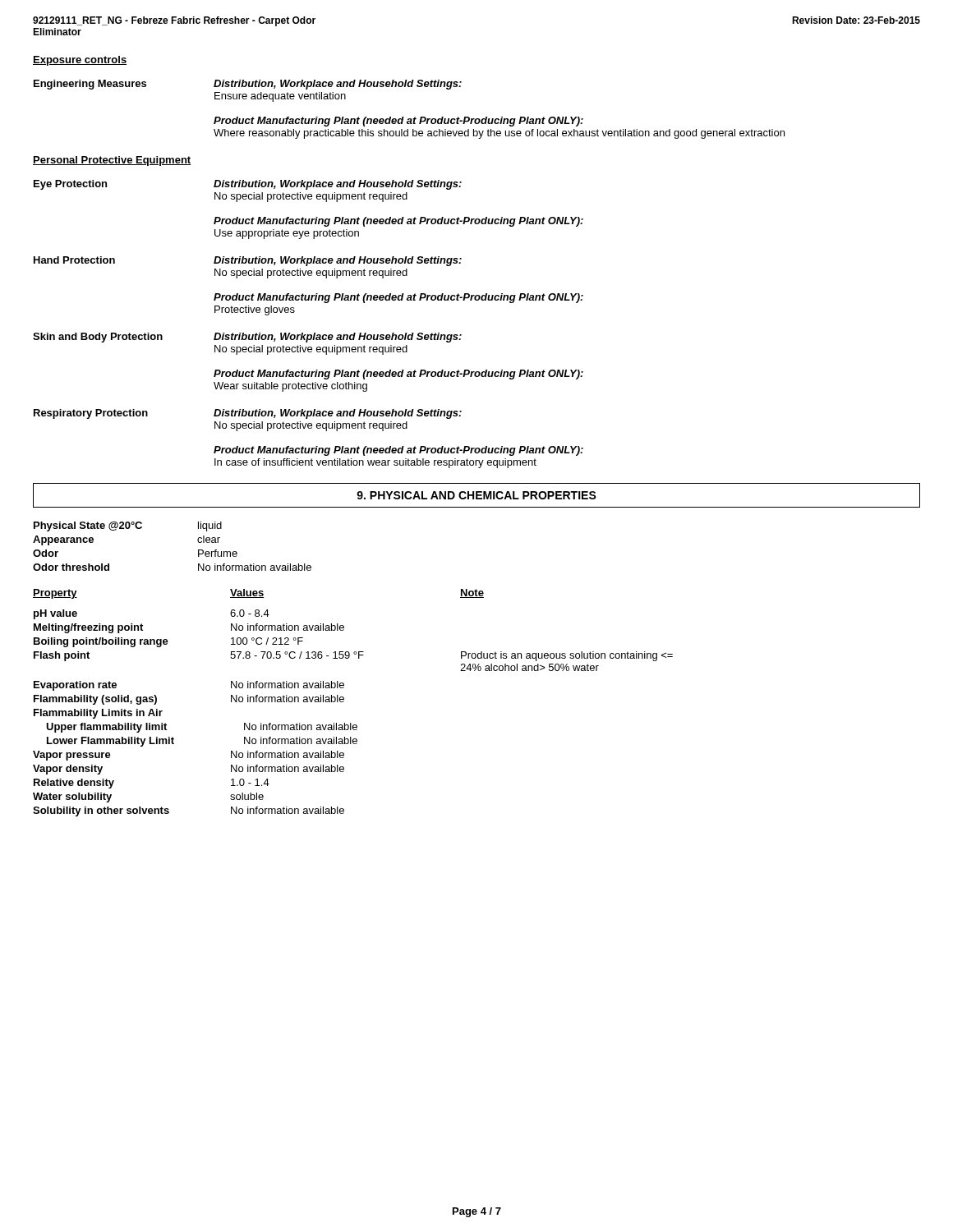
Task: Find the block on this page that starts "Physical State @20°C liquid"
Action: [x=128, y=526]
